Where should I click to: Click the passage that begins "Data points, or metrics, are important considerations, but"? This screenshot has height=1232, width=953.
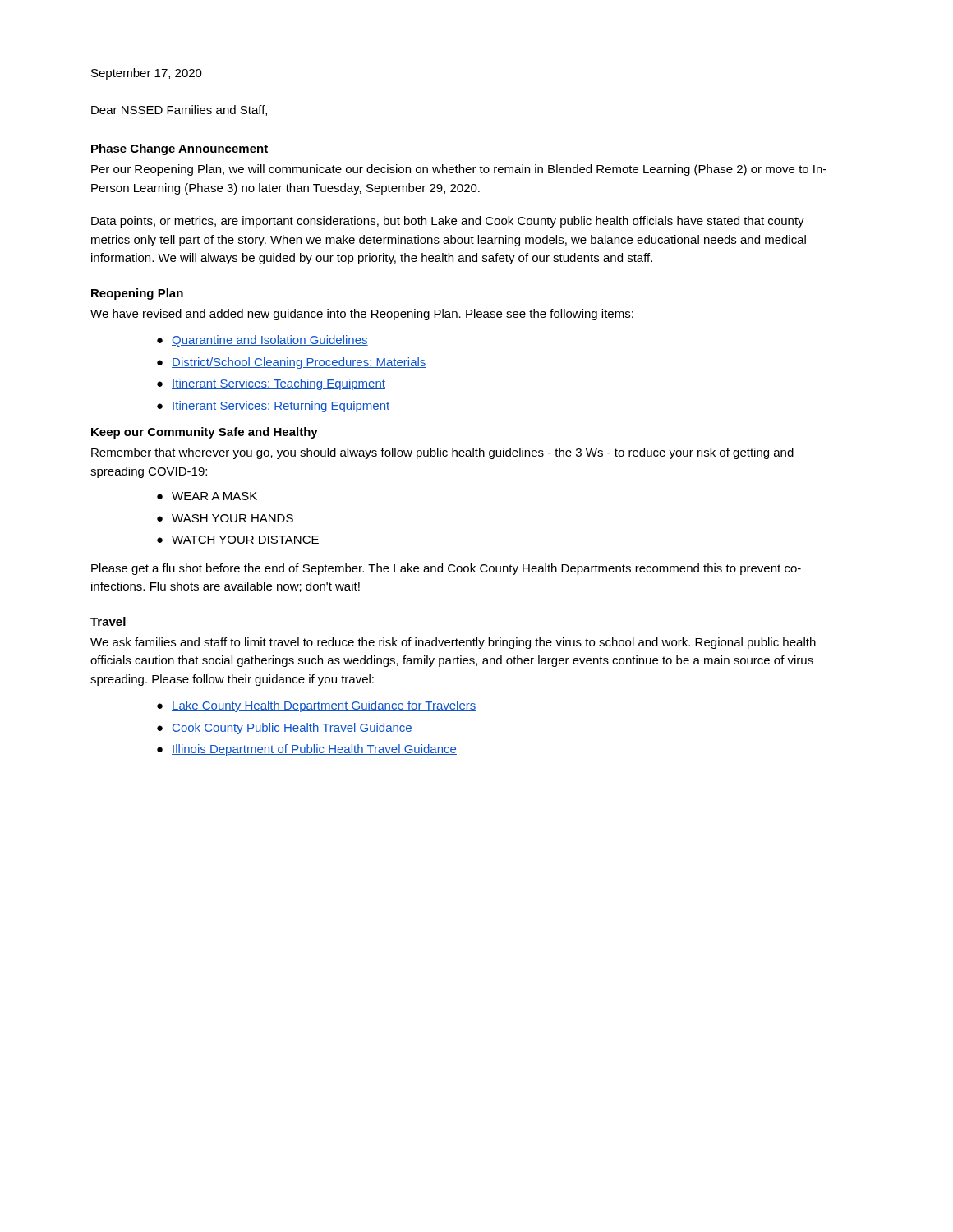click(448, 239)
